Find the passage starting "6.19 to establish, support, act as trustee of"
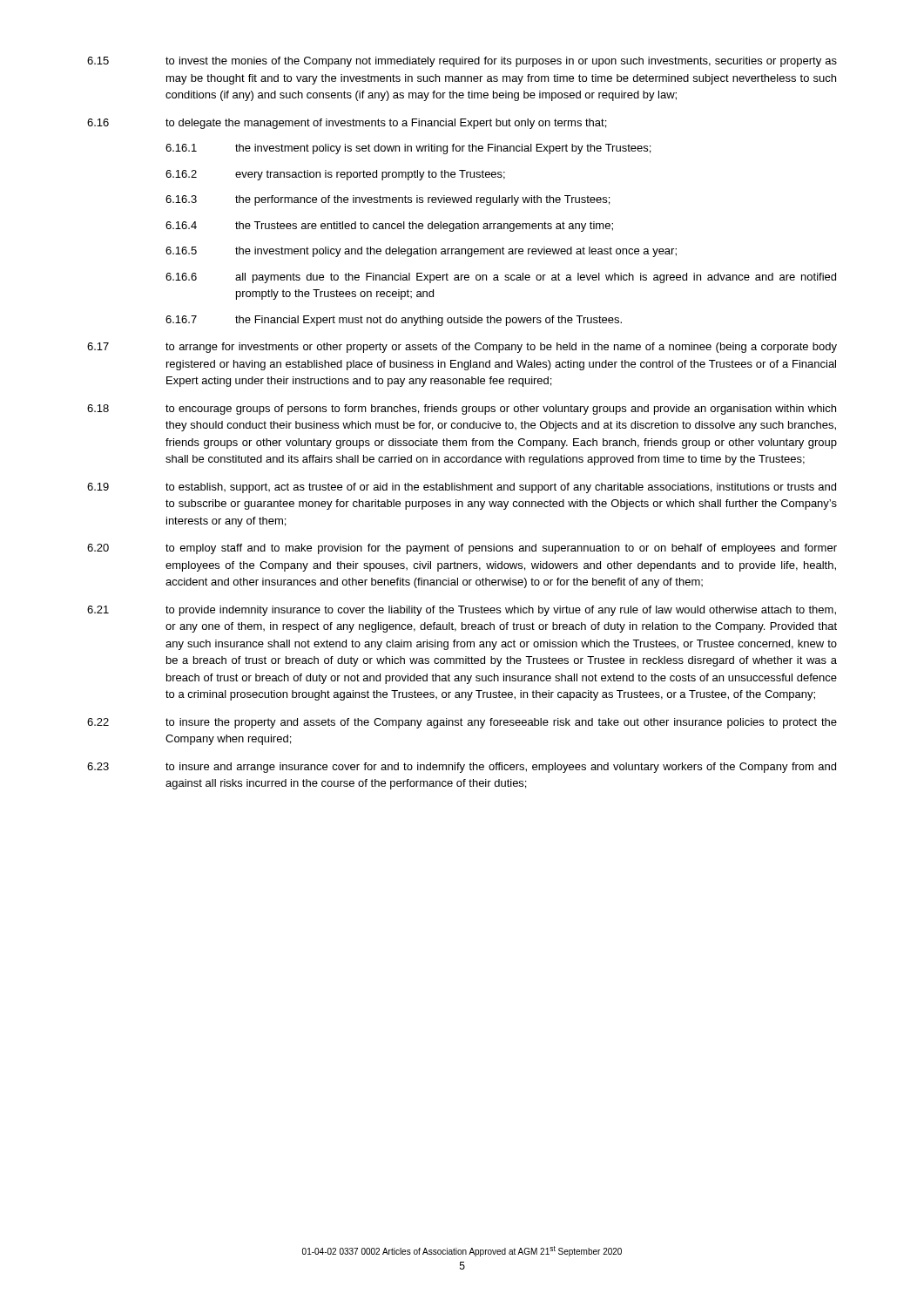Screen dimensions: 1307x924 pos(462,503)
